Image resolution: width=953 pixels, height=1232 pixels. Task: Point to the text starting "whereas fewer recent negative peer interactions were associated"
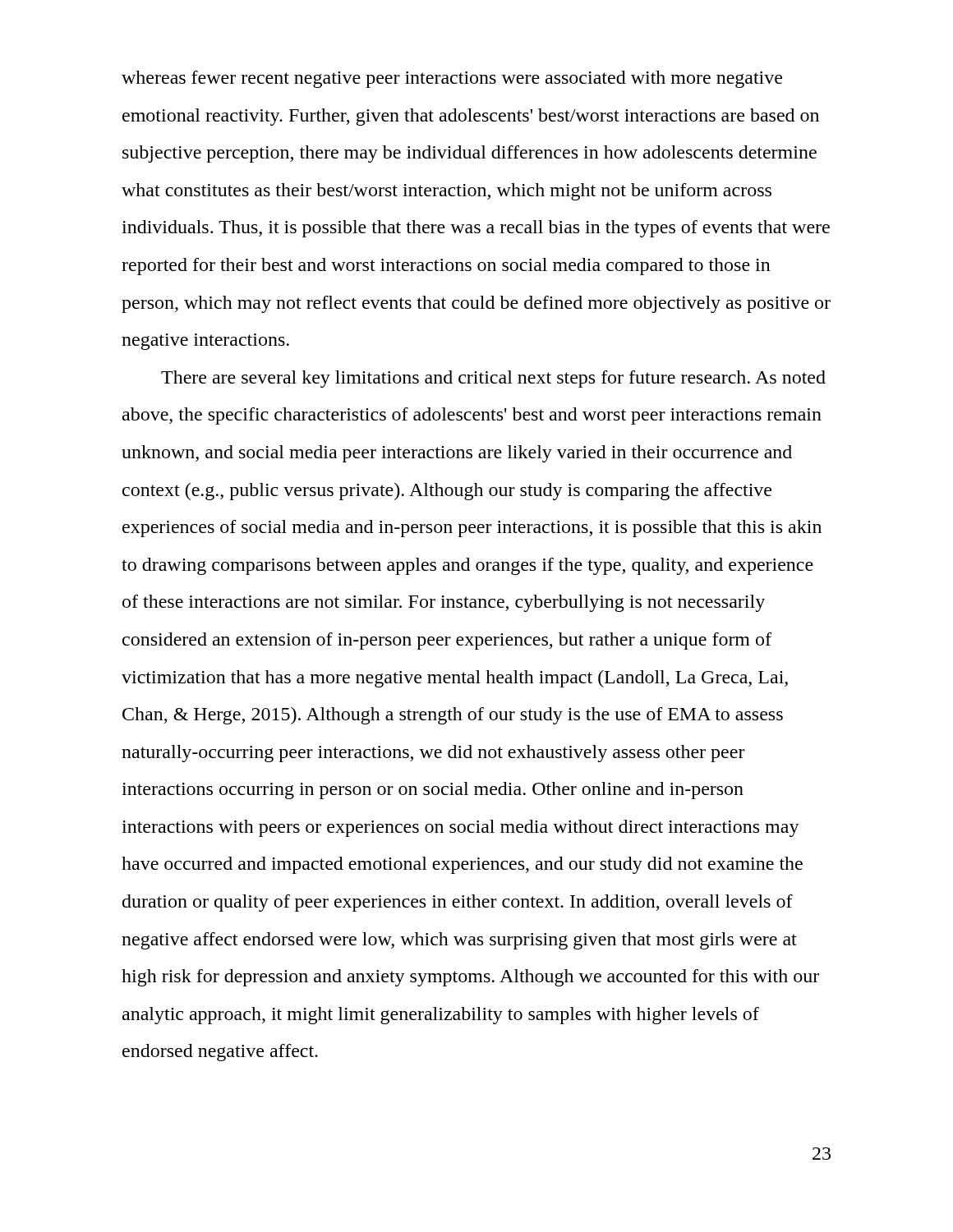(x=452, y=79)
